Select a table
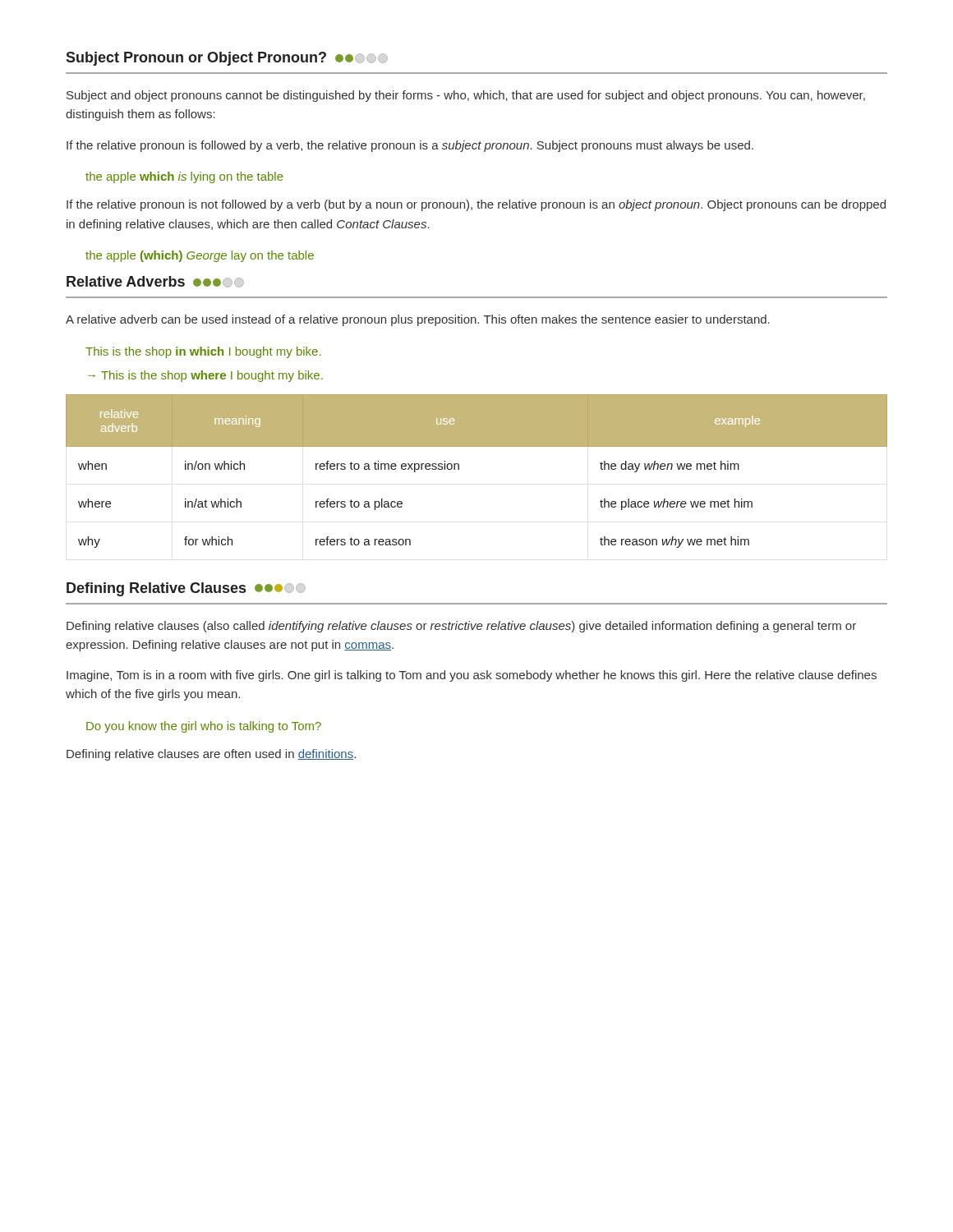Image resolution: width=953 pixels, height=1232 pixels. [x=476, y=477]
